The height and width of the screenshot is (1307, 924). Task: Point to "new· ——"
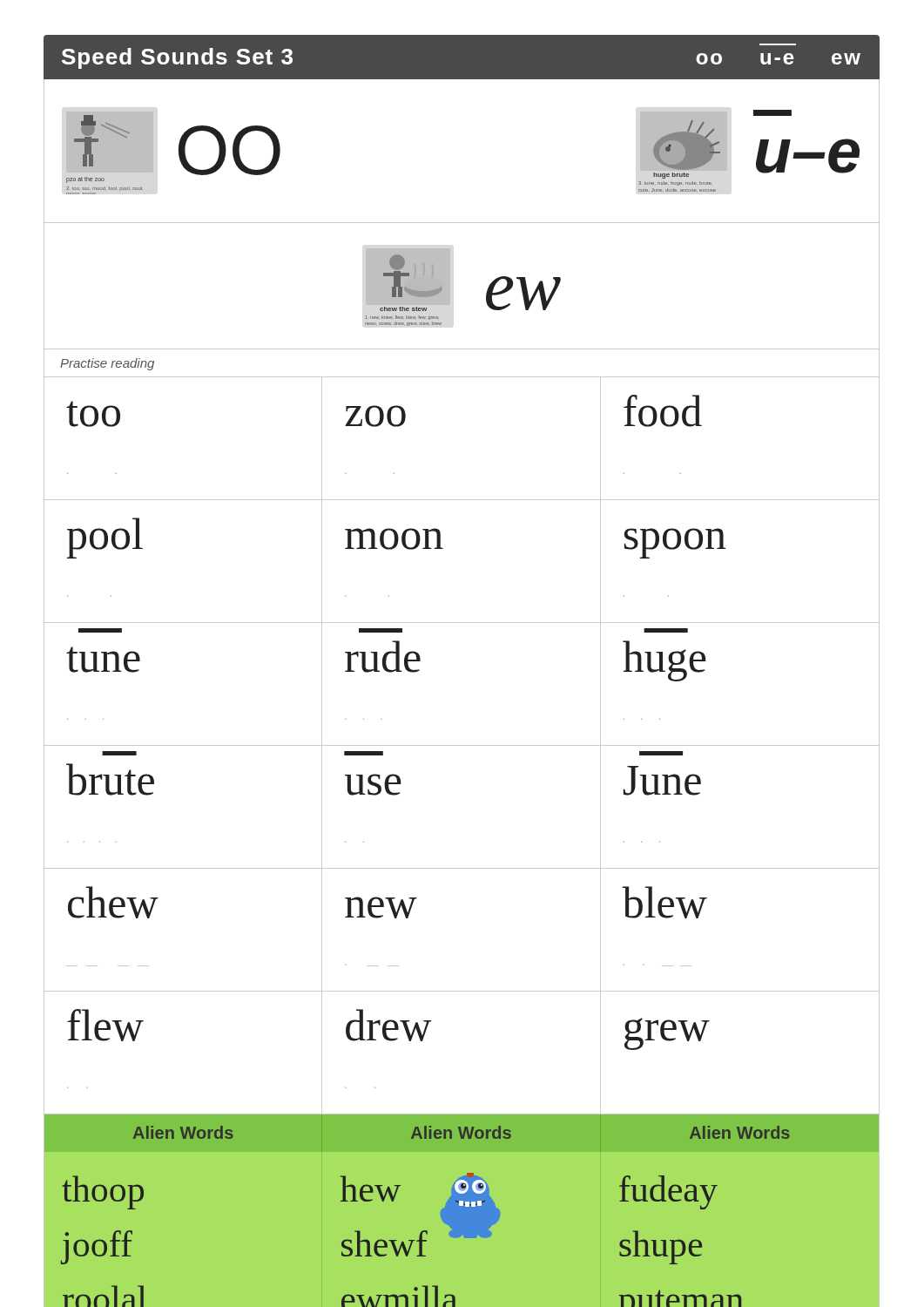click(x=381, y=925)
